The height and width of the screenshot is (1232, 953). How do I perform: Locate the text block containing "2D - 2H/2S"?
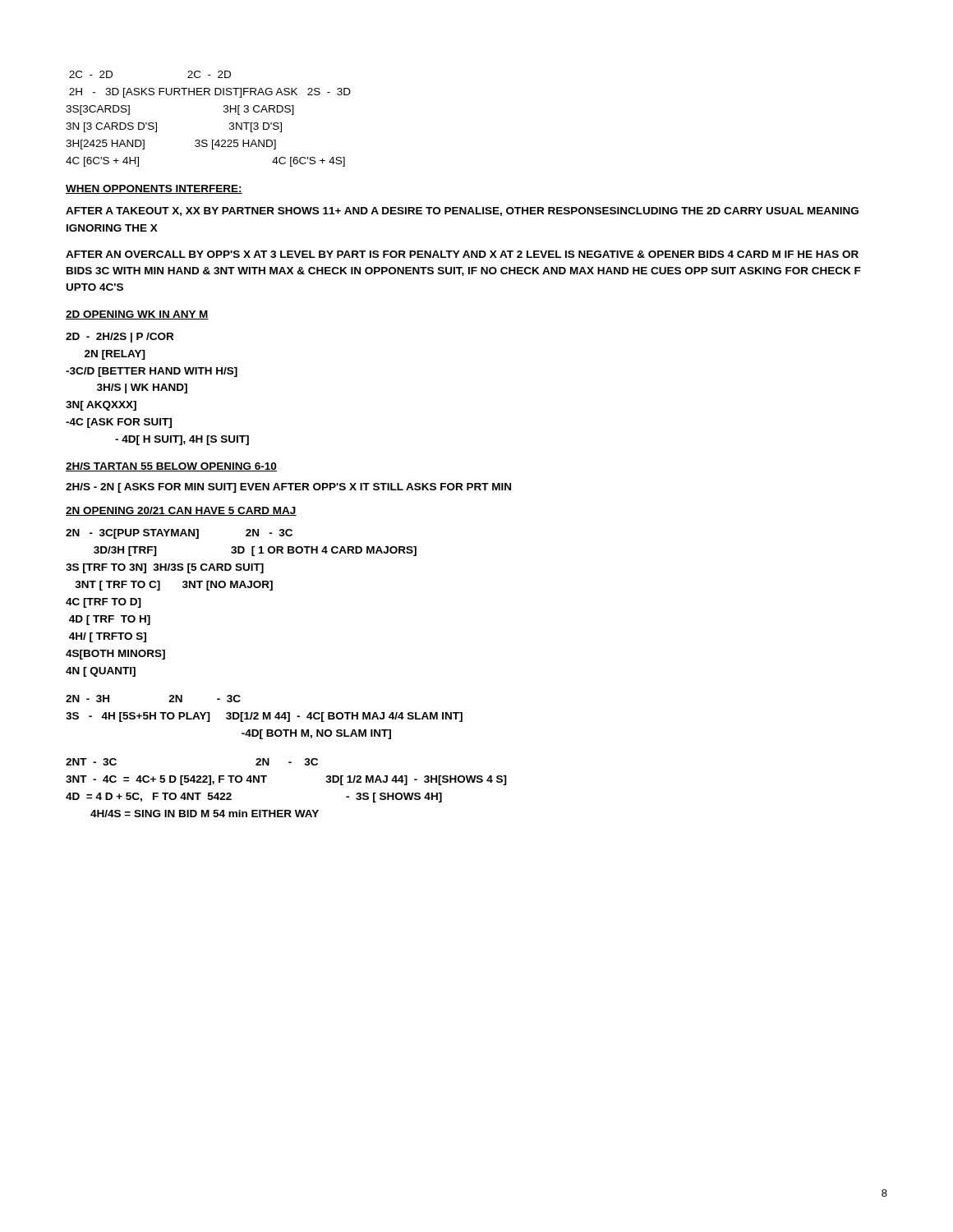[x=158, y=388]
